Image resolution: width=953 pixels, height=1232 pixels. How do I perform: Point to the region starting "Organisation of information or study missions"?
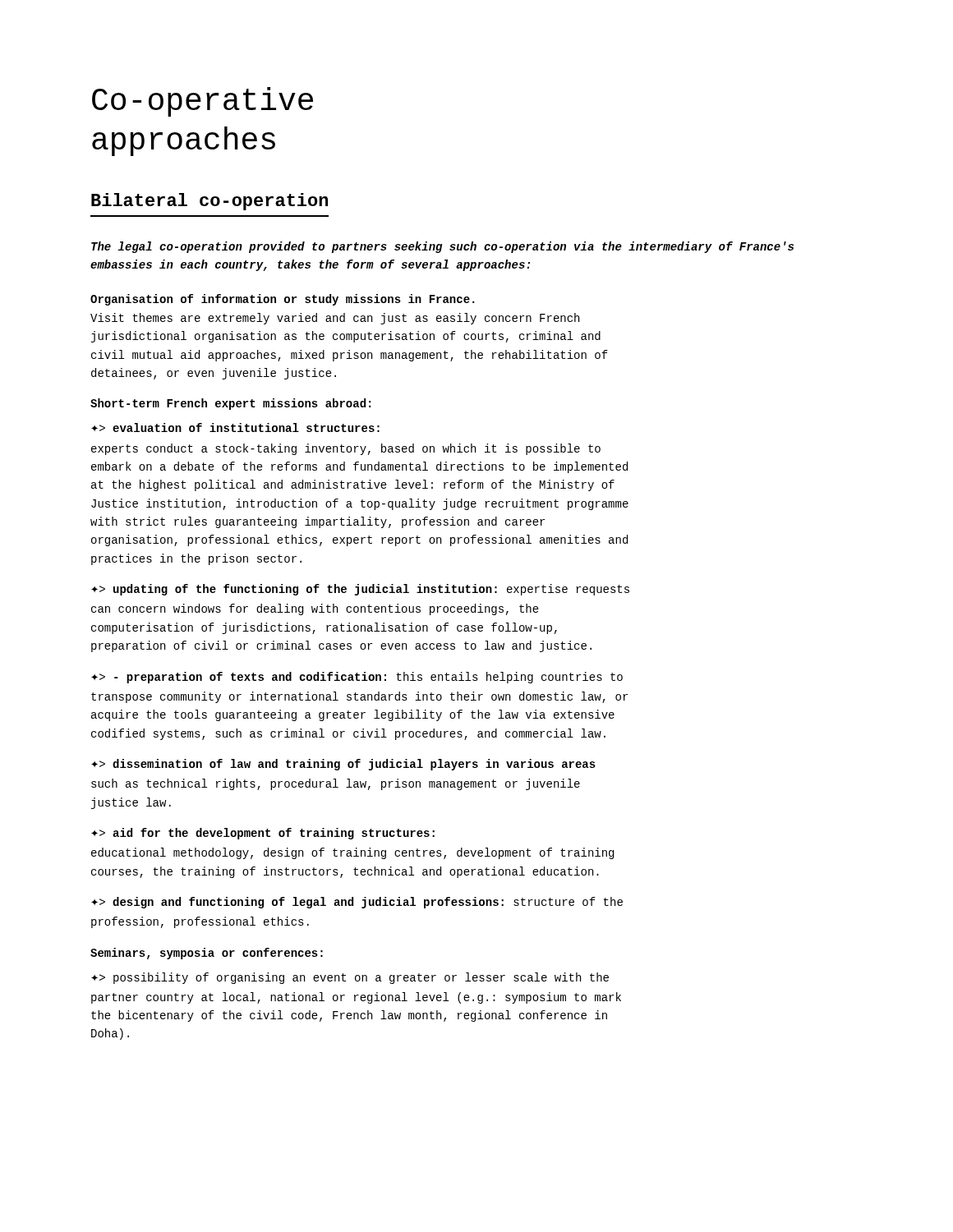point(284,300)
